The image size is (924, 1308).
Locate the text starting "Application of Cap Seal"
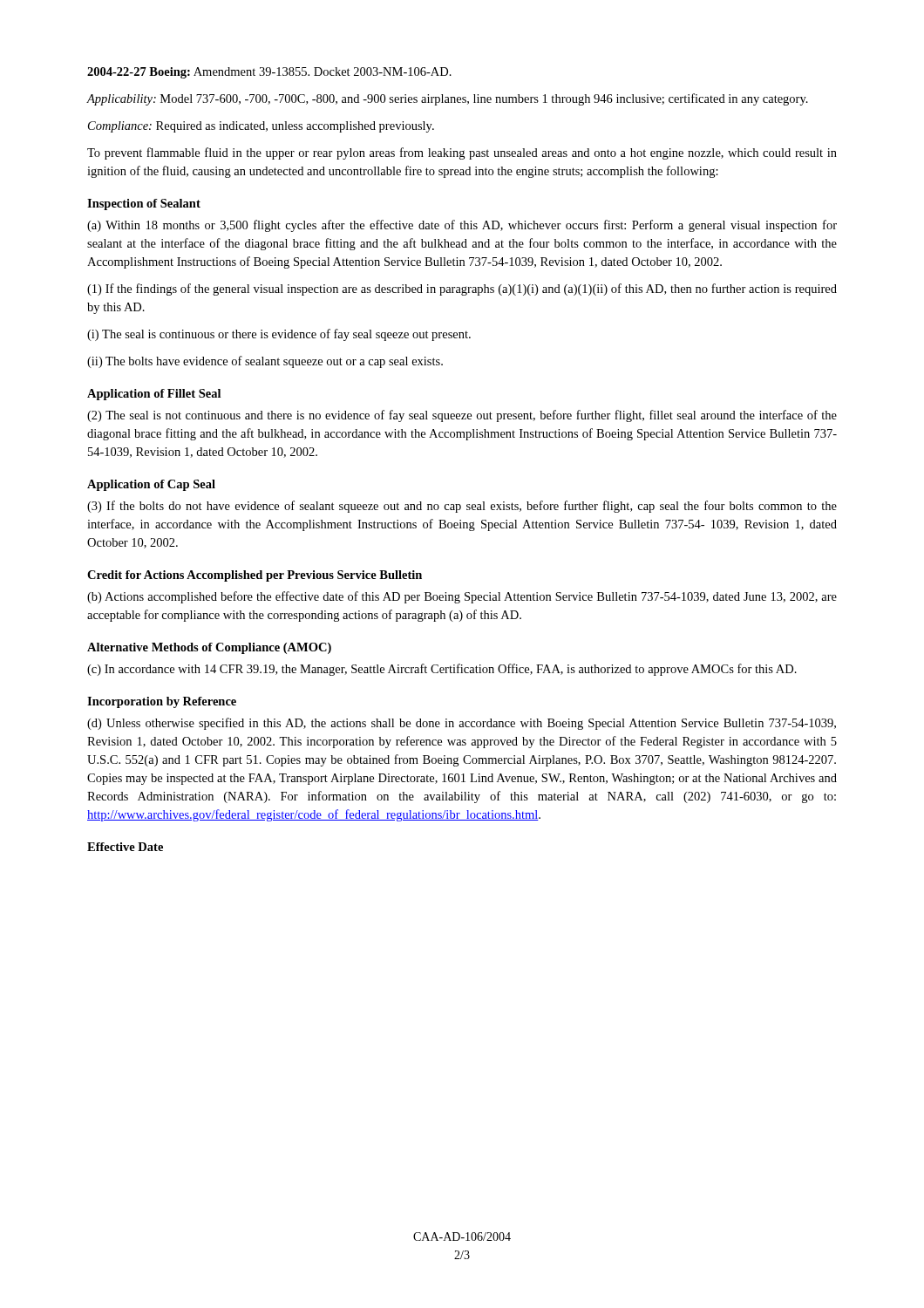(151, 484)
